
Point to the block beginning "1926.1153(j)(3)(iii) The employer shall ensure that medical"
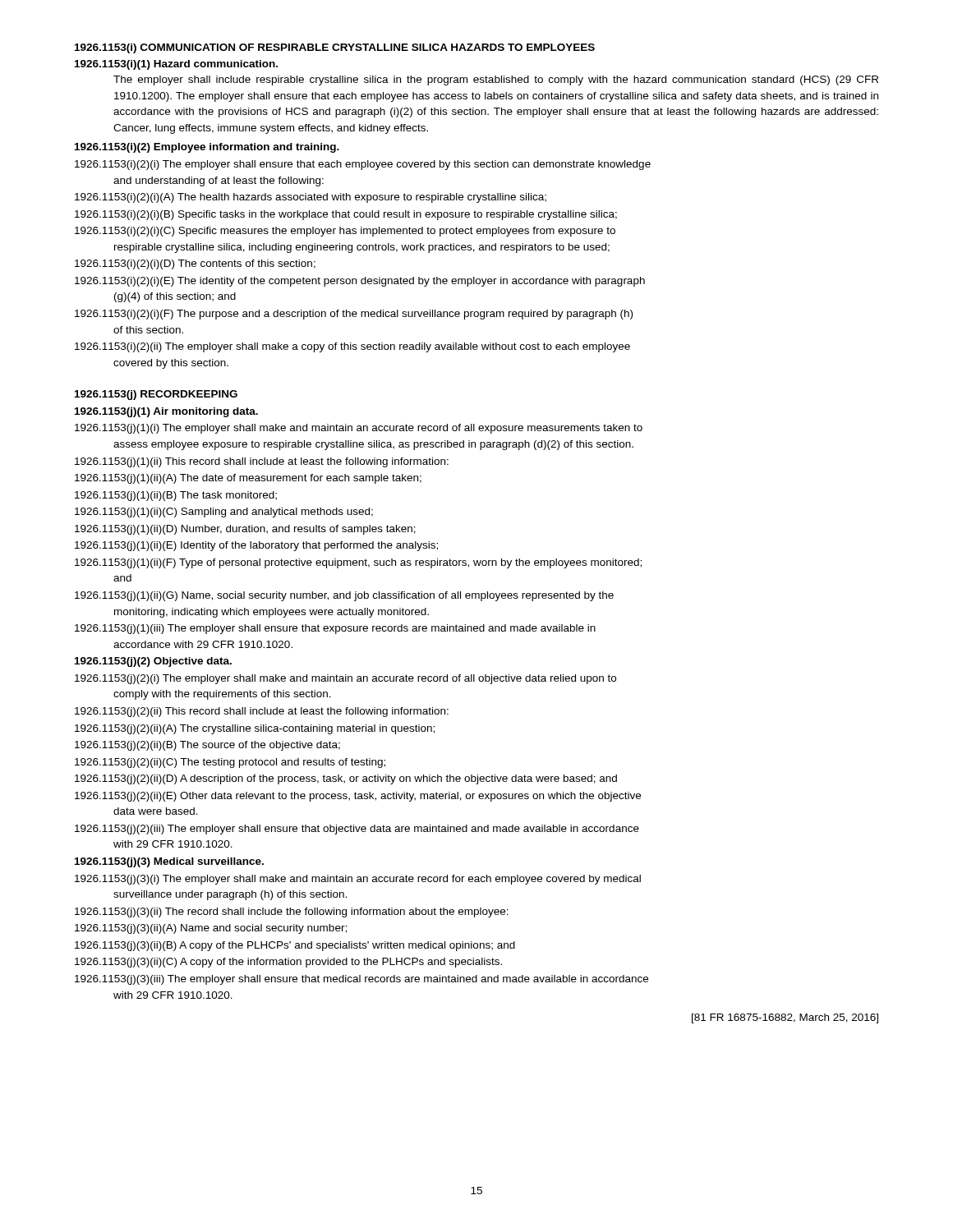pyautogui.click(x=476, y=988)
